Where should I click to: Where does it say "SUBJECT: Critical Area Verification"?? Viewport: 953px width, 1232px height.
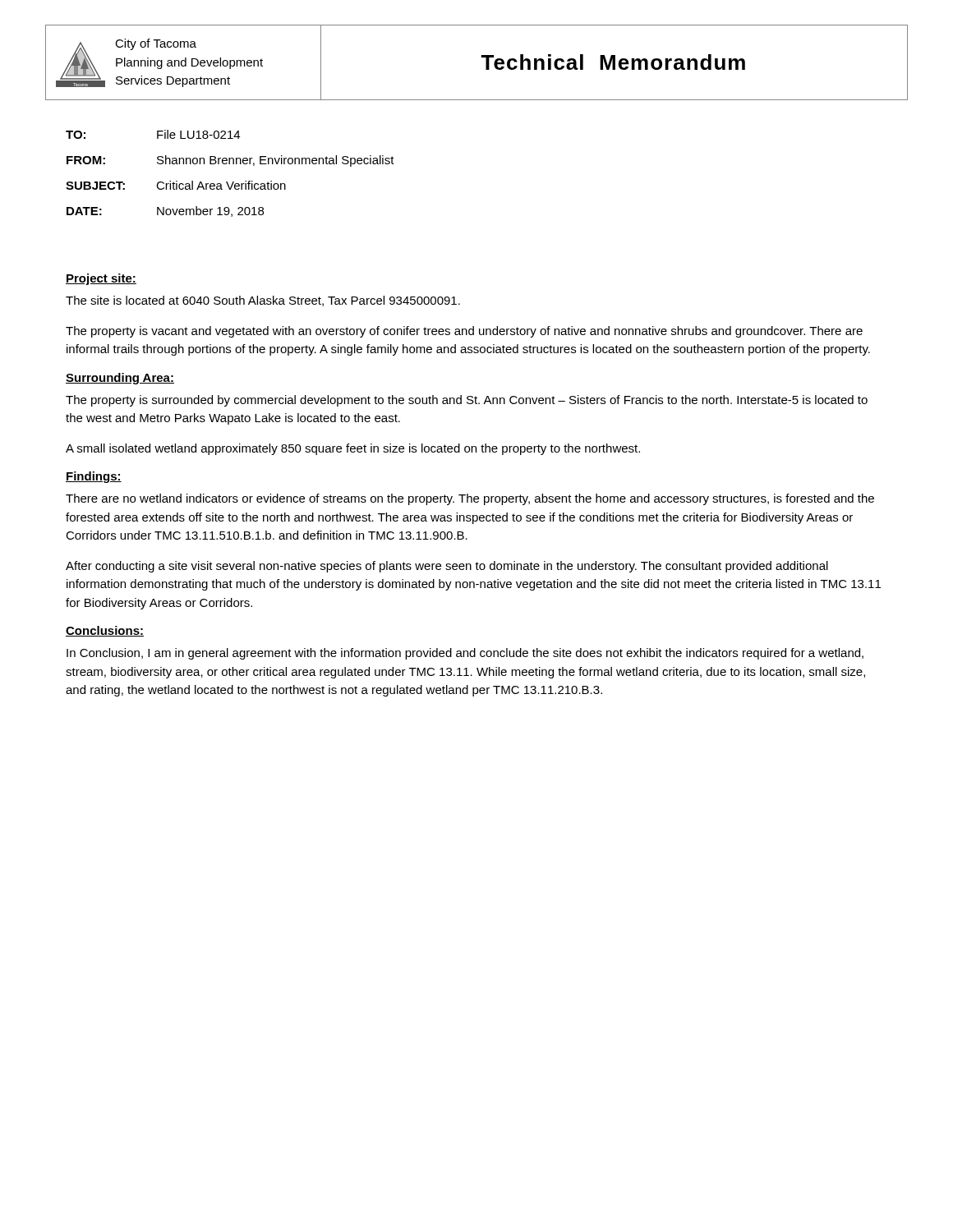click(176, 185)
